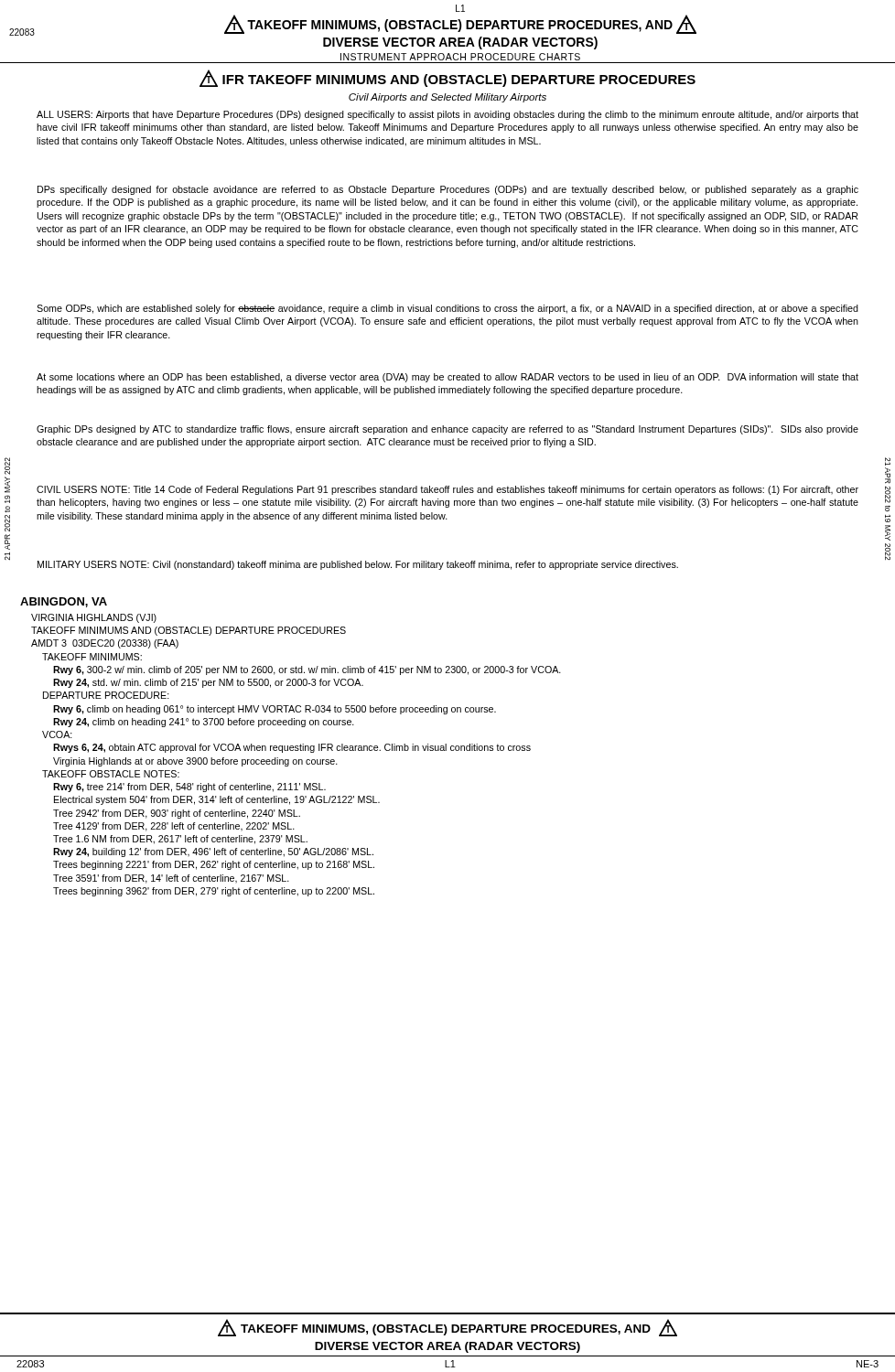Navigate to the passage starting "ALL USERS: Airports that have Departure Procedures"
The width and height of the screenshot is (895, 1372).
coord(448,128)
